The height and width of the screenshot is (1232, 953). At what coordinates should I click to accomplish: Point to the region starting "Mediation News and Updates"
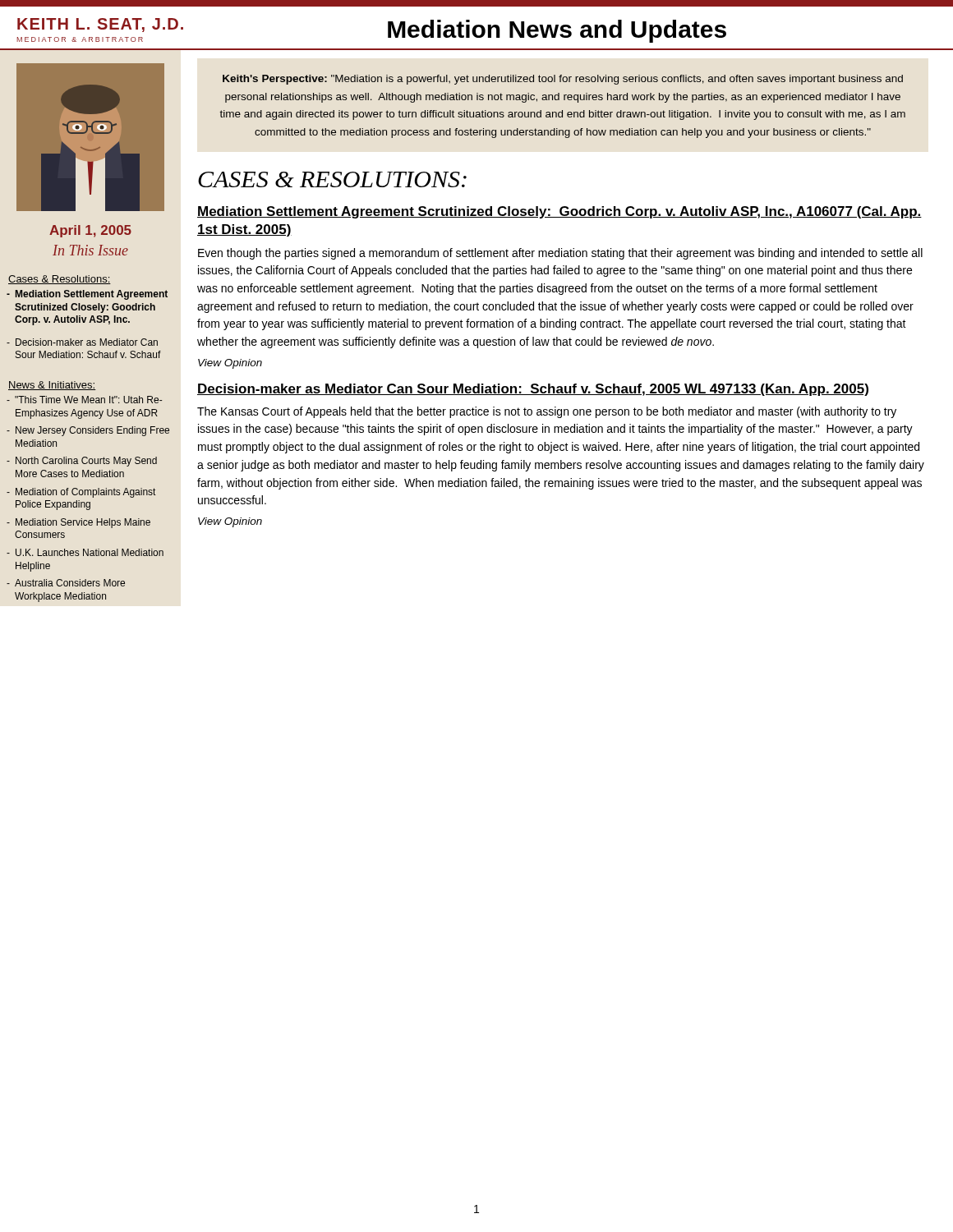[x=557, y=29]
